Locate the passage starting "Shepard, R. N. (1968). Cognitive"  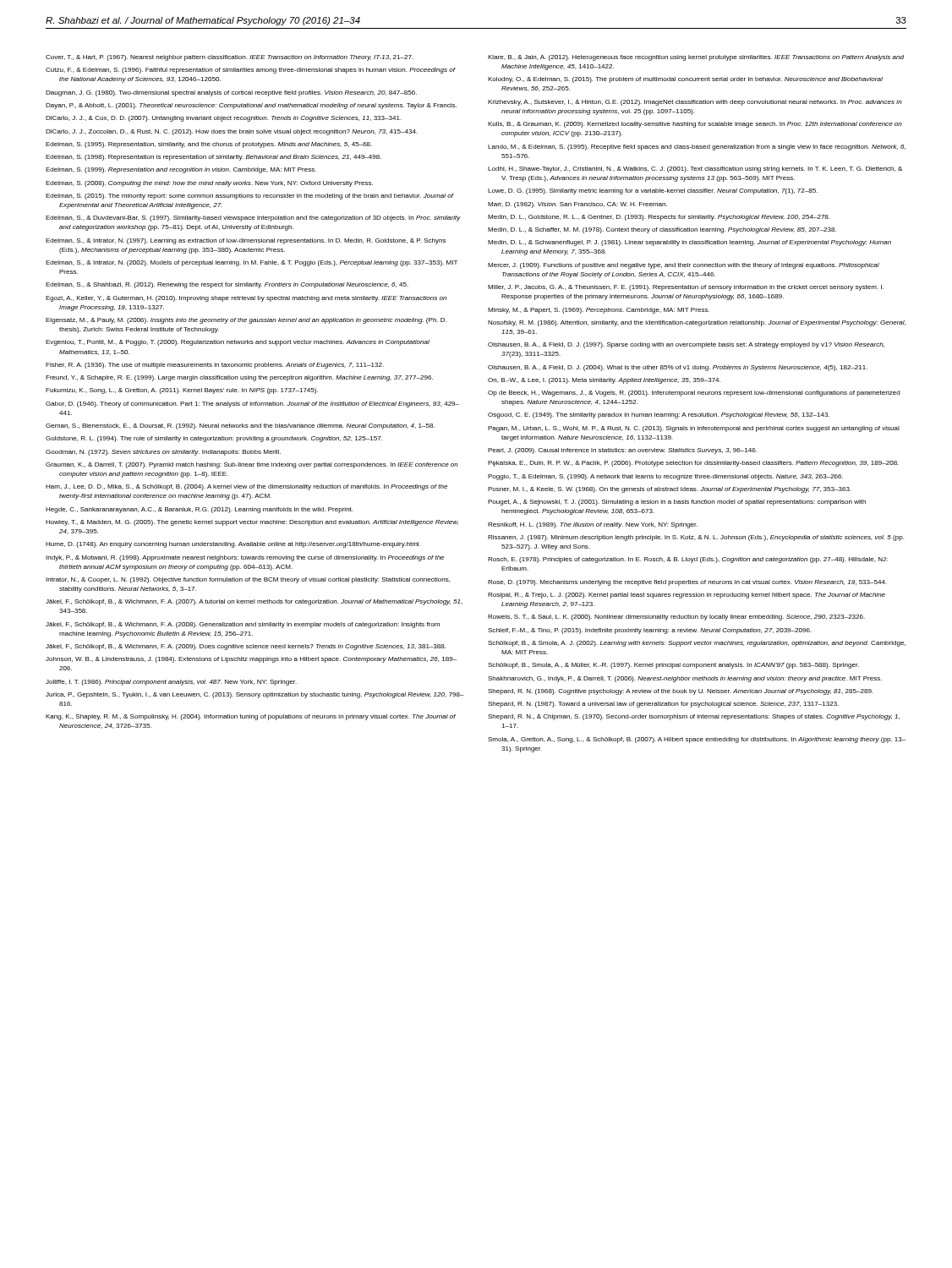pyautogui.click(x=681, y=691)
